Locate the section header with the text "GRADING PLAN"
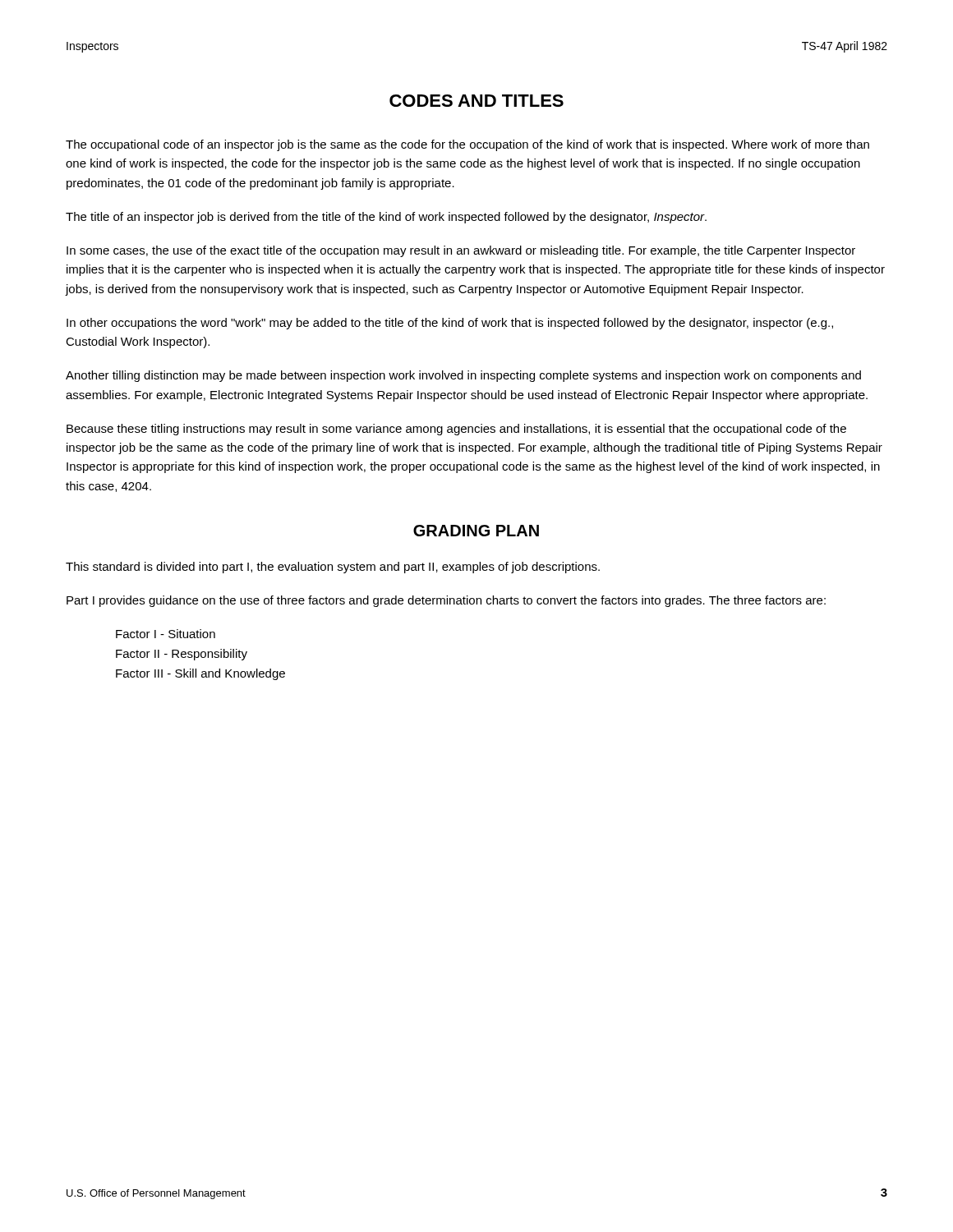 [476, 530]
